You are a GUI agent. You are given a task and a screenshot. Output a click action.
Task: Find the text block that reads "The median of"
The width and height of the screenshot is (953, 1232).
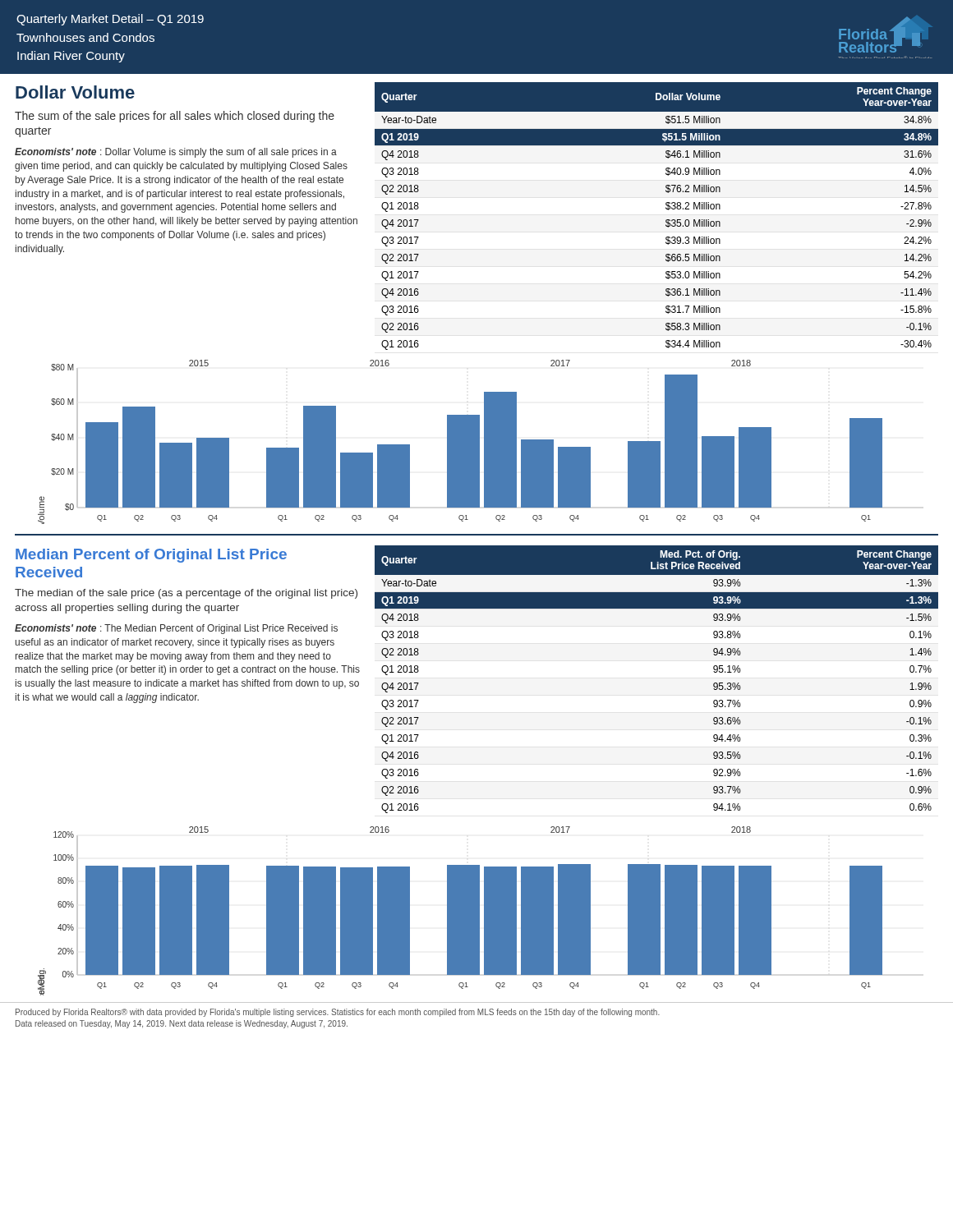[186, 600]
